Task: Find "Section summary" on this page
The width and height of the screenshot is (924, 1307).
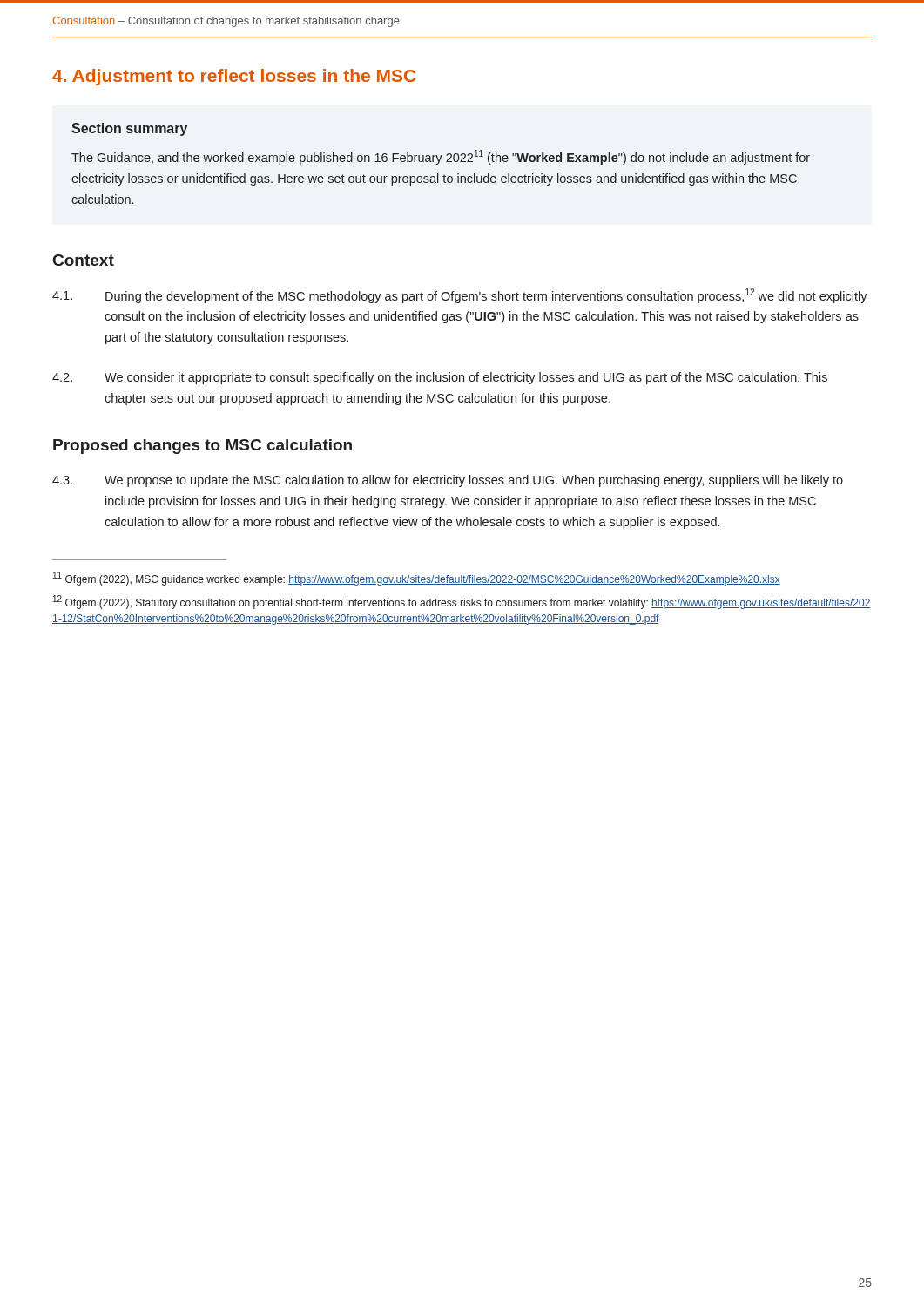Action: coord(129,129)
